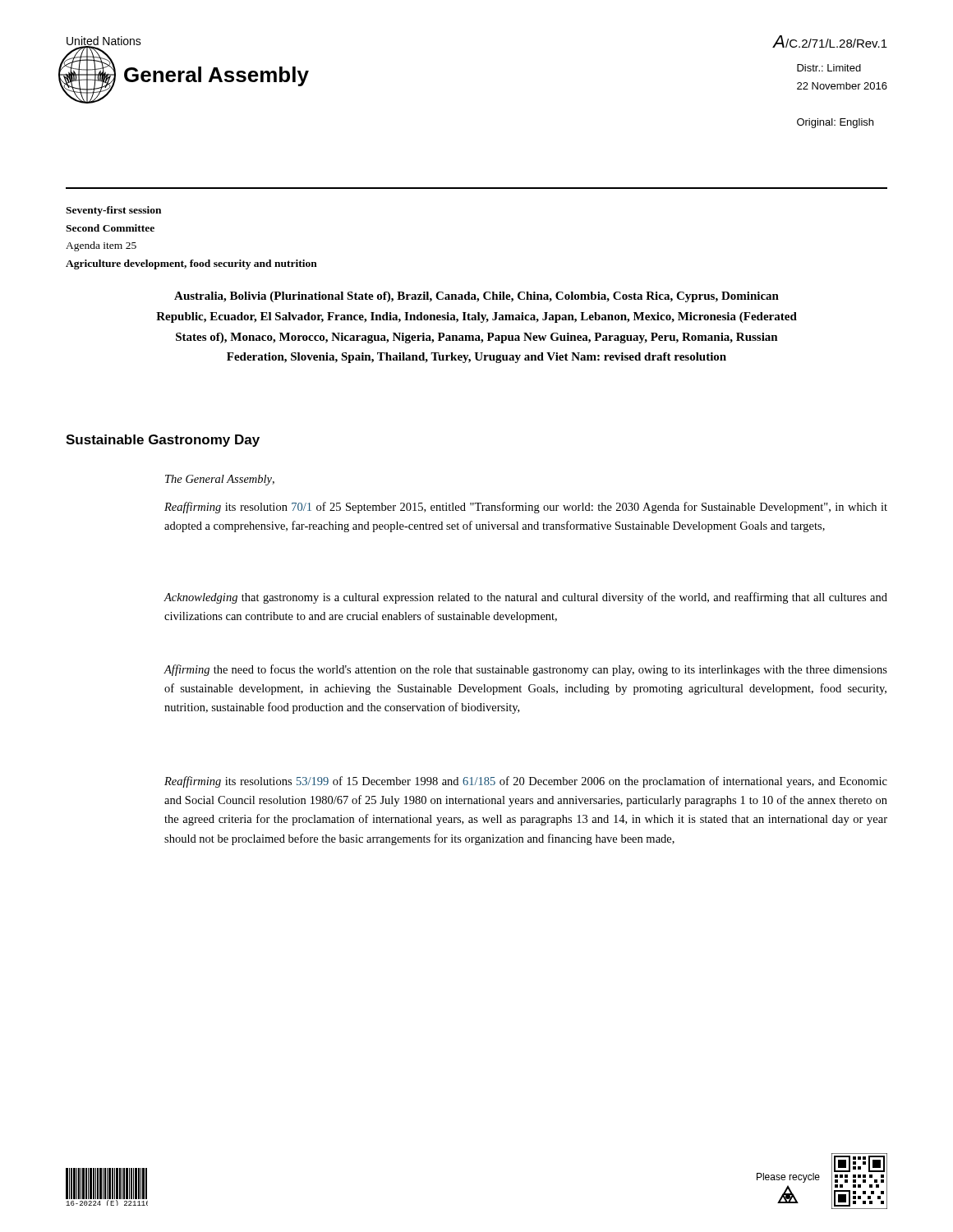Click where it says "The General Assembly,"

(220, 479)
